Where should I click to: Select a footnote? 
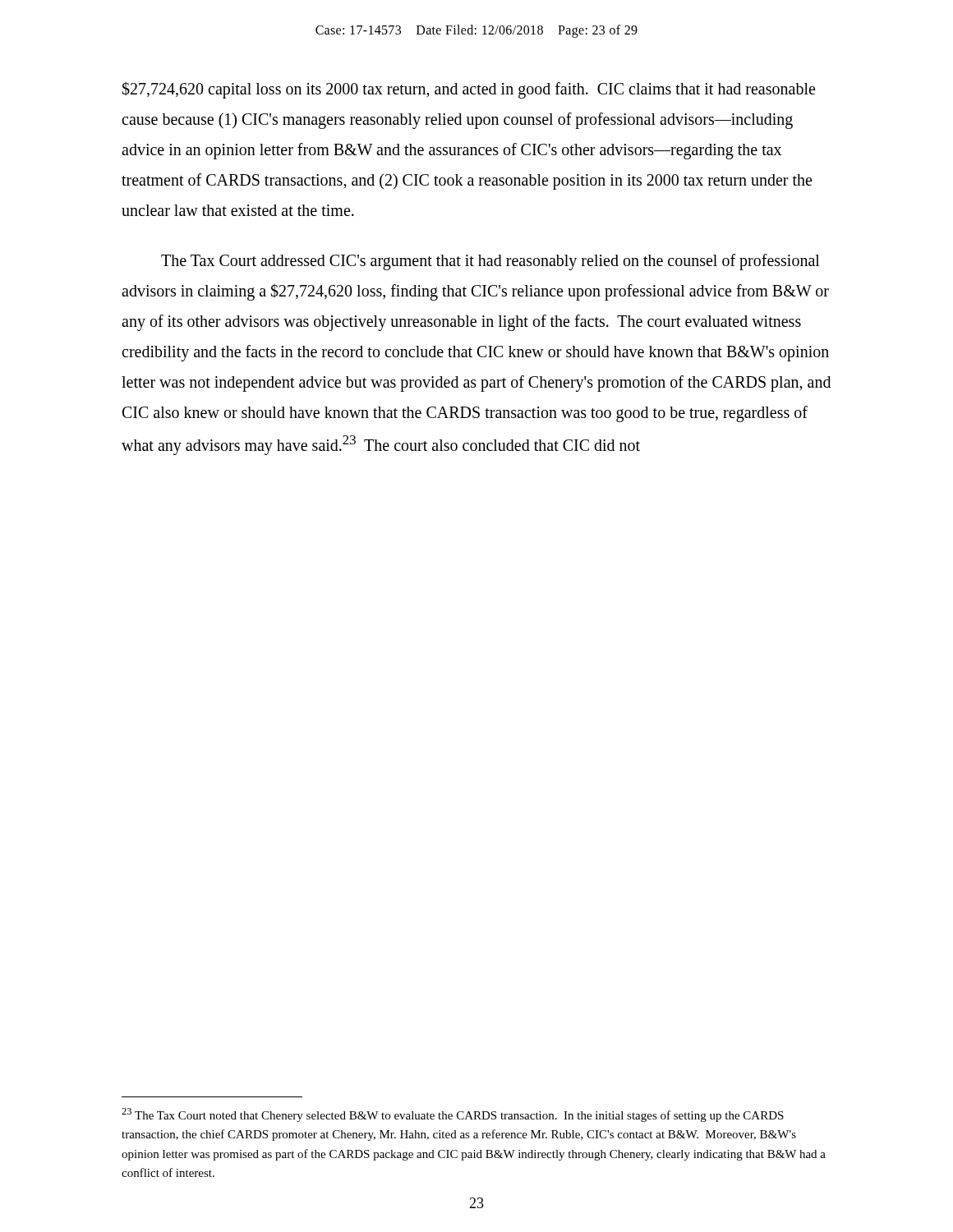point(474,1142)
